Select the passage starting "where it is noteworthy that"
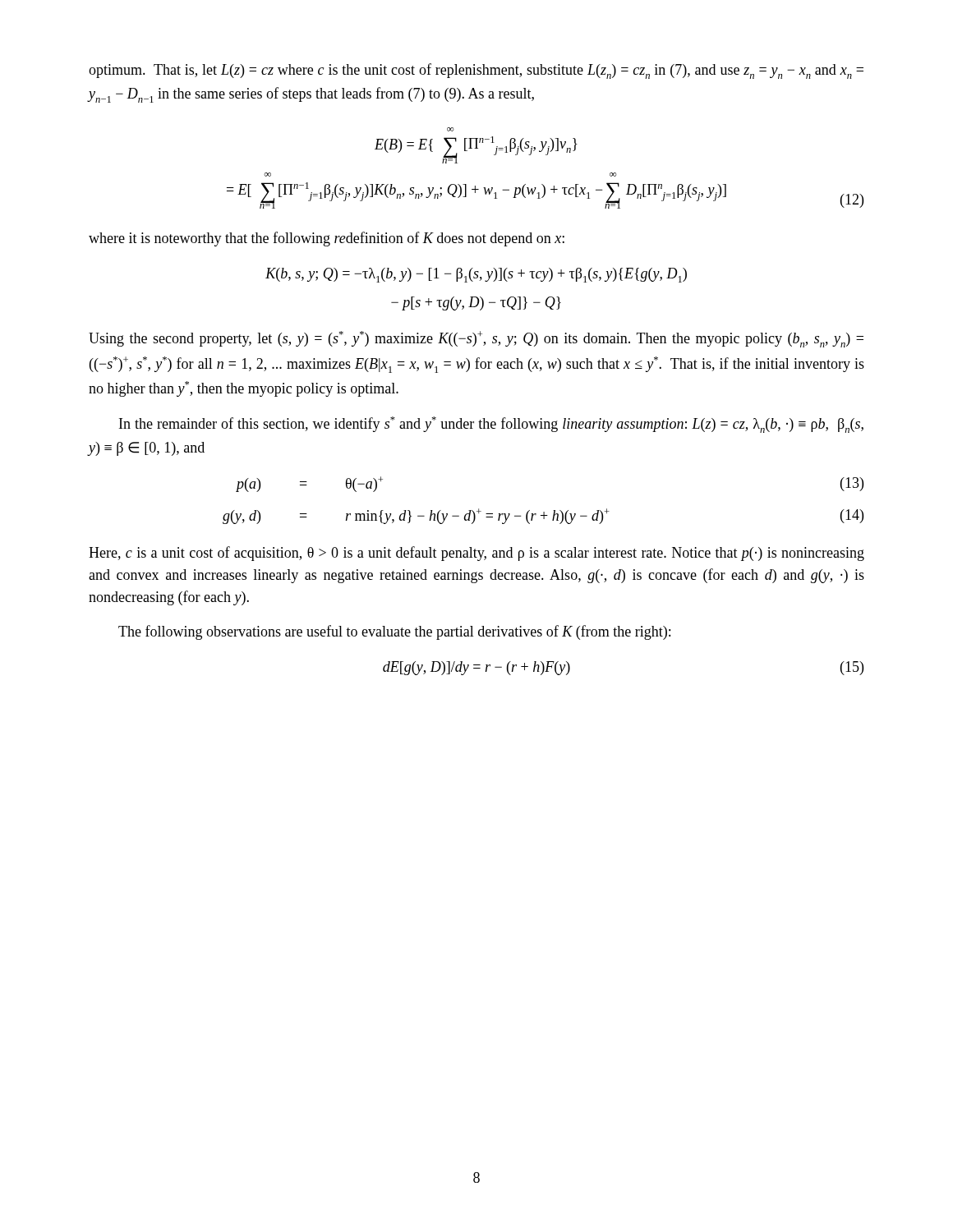 pyautogui.click(x=327, y=238)
